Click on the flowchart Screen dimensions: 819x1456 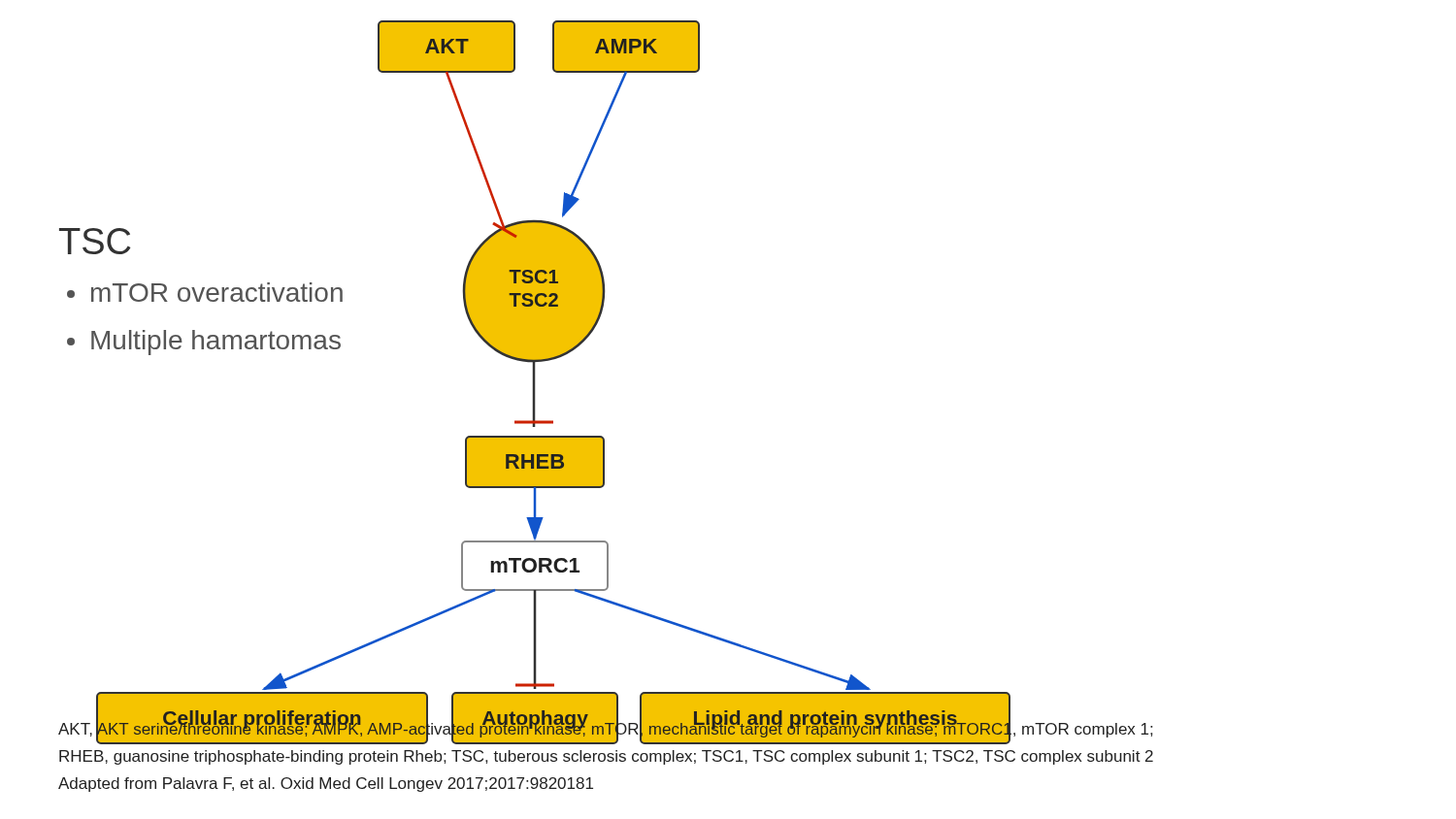(x=728, y=374)
